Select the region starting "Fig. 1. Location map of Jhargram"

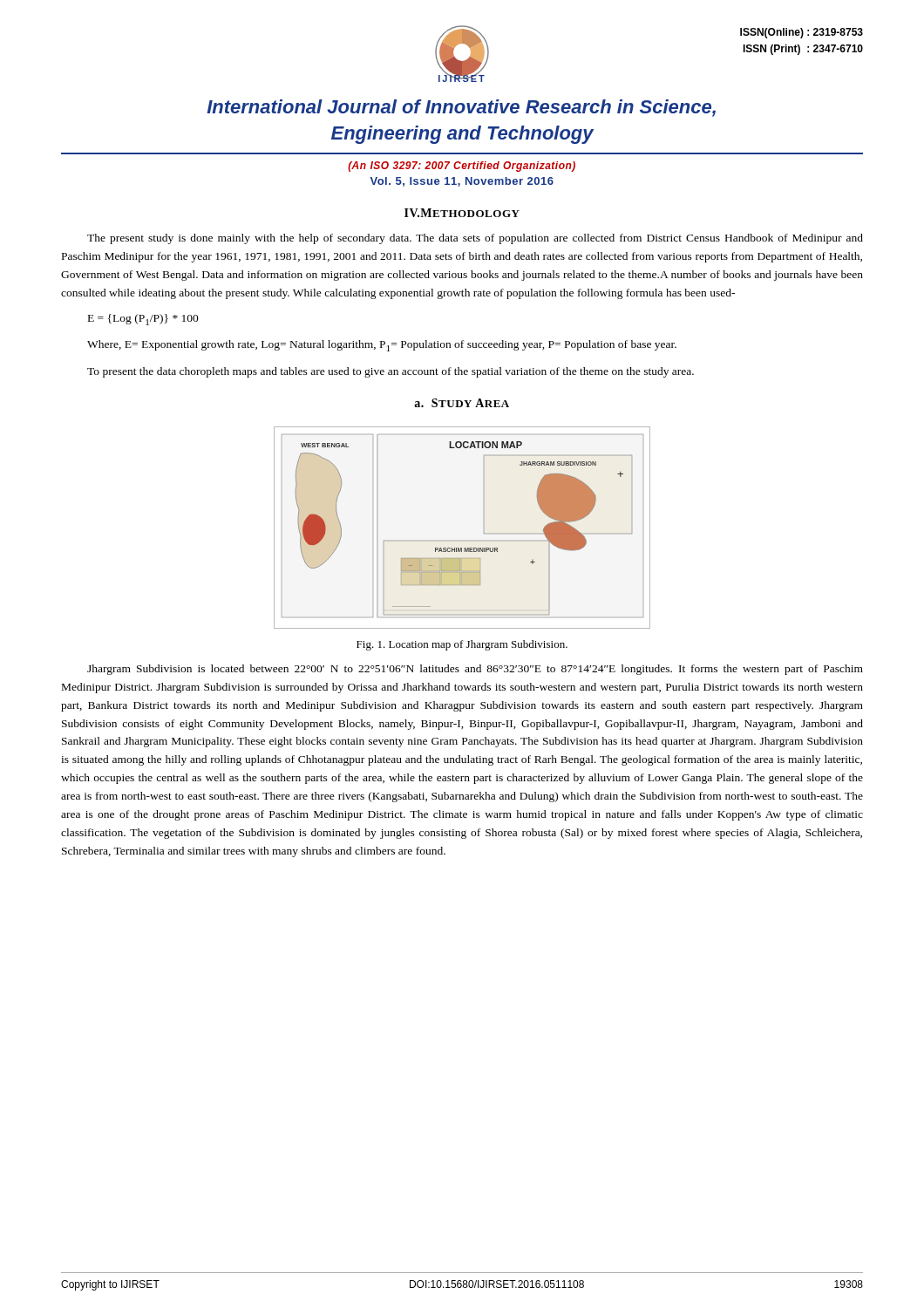(x=462, y=644)
